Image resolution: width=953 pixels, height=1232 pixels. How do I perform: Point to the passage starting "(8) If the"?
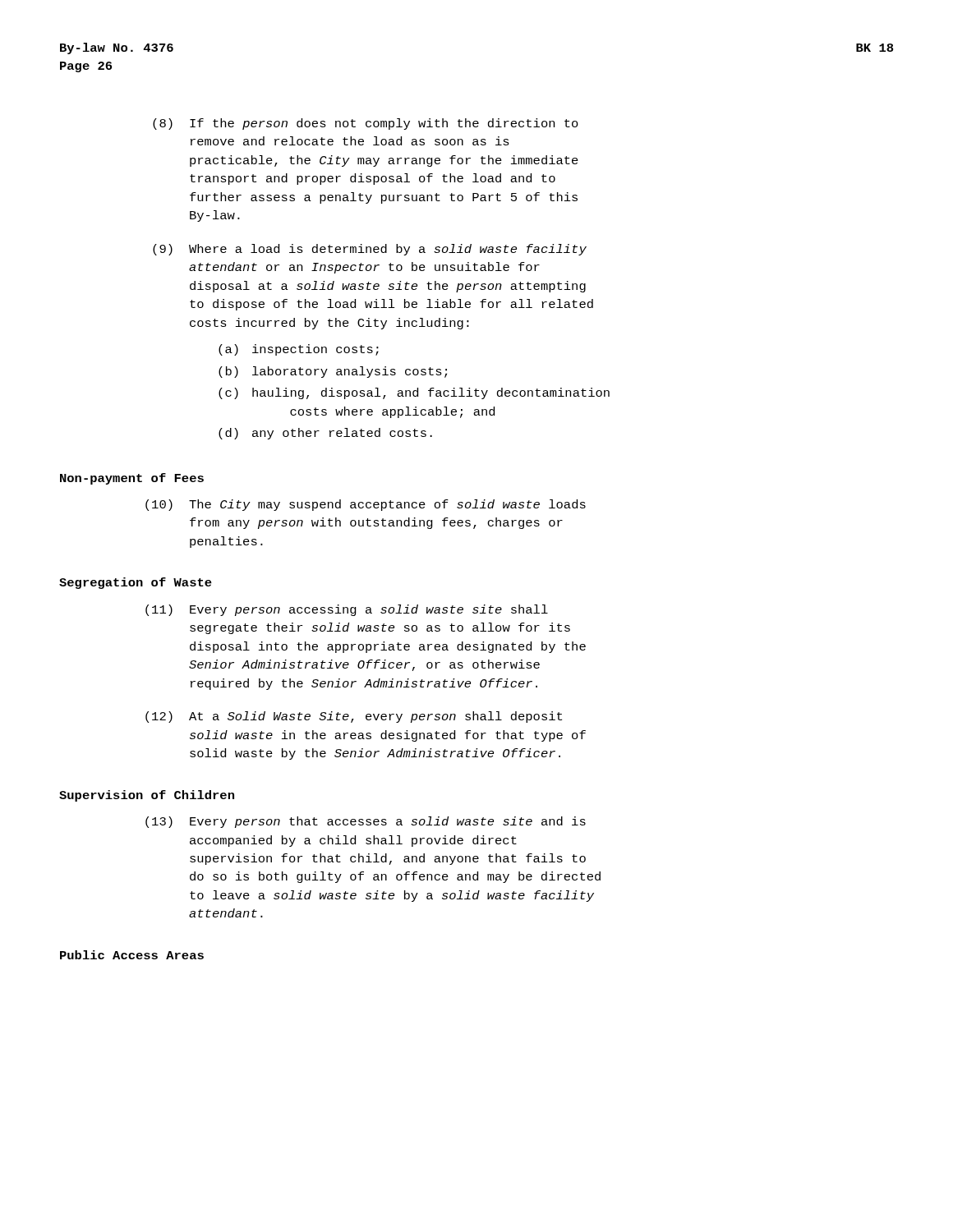pyautogui.click(x=501, y=170)
